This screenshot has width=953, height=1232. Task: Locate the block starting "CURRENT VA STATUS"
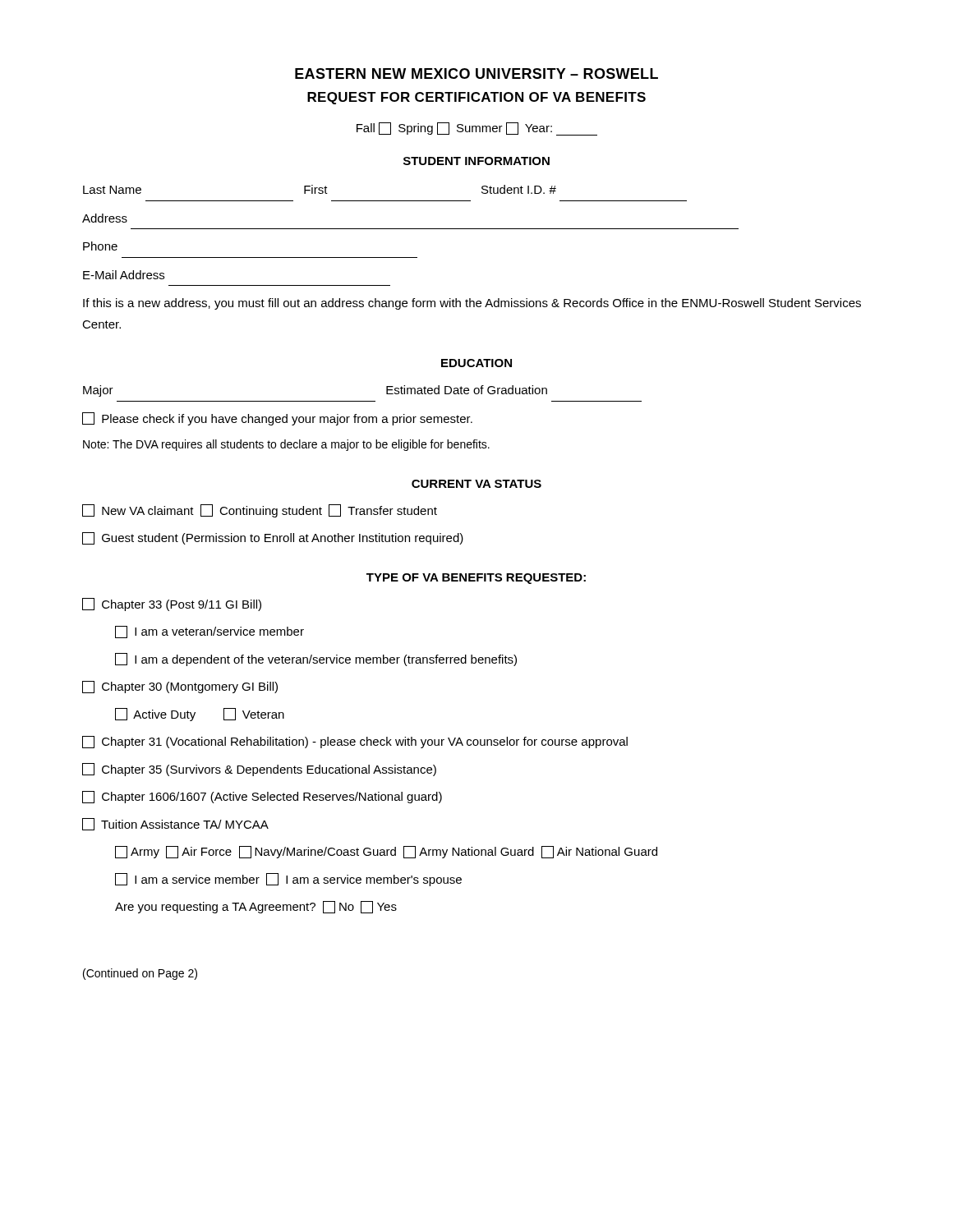point(476,483)
